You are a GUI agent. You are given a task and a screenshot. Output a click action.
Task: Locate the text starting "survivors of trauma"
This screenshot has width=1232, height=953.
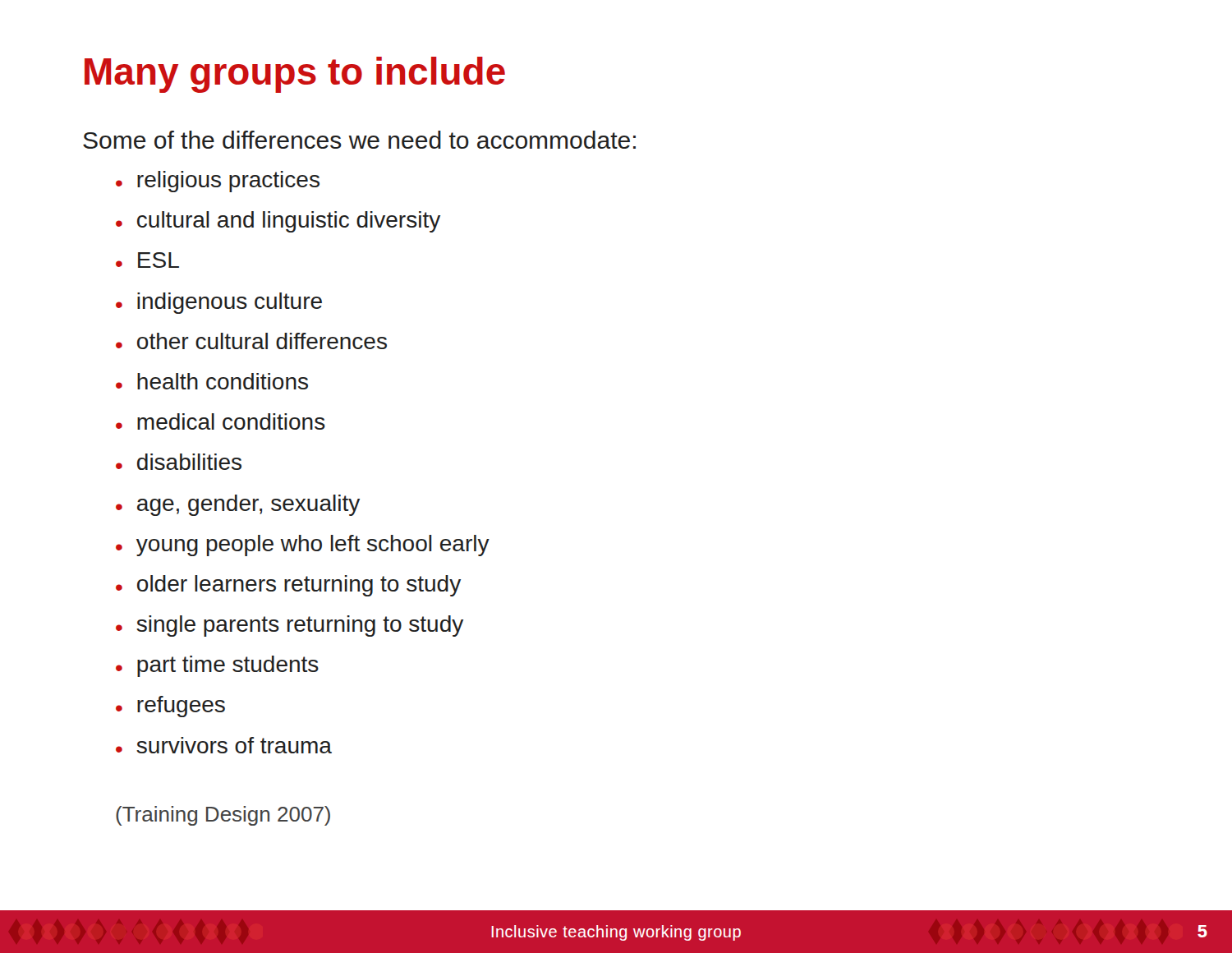pyautogui.click(x=224, y=745)
